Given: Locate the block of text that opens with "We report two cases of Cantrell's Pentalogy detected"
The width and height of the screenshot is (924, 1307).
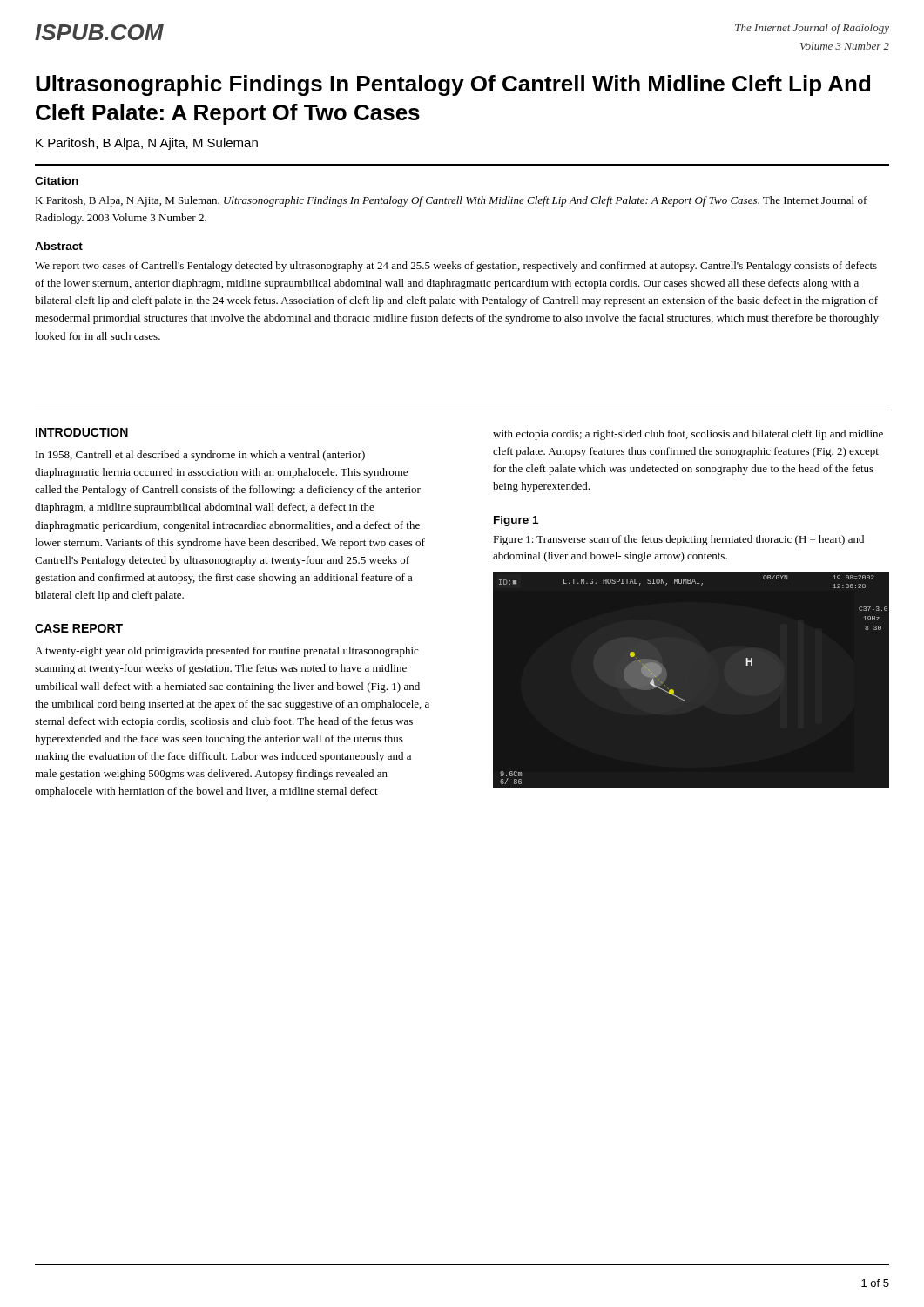Looking at the screenshot, I should pyautogui.click(x=457, y=300).
